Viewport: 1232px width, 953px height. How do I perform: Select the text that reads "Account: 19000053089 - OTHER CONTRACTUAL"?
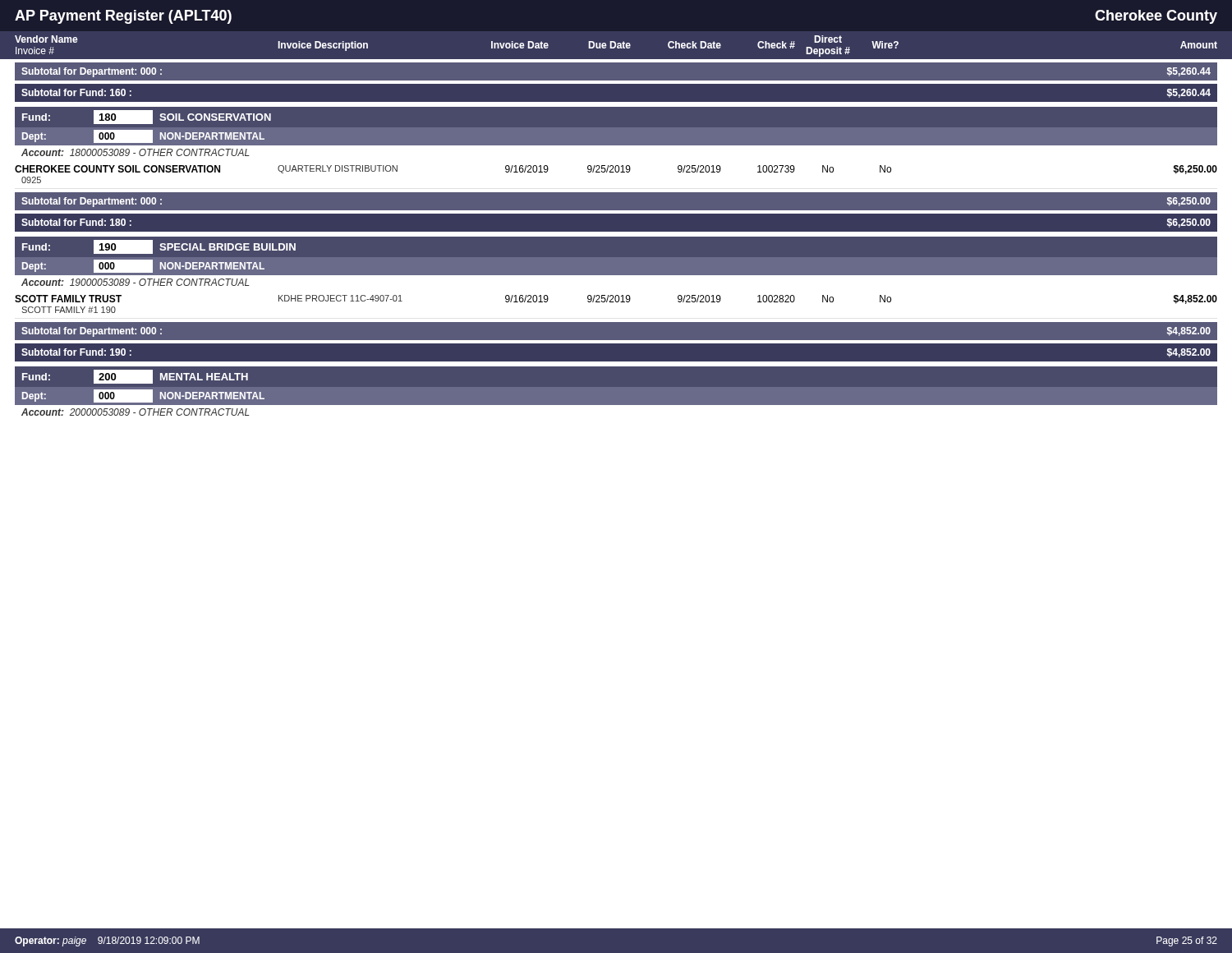[136, 283]
